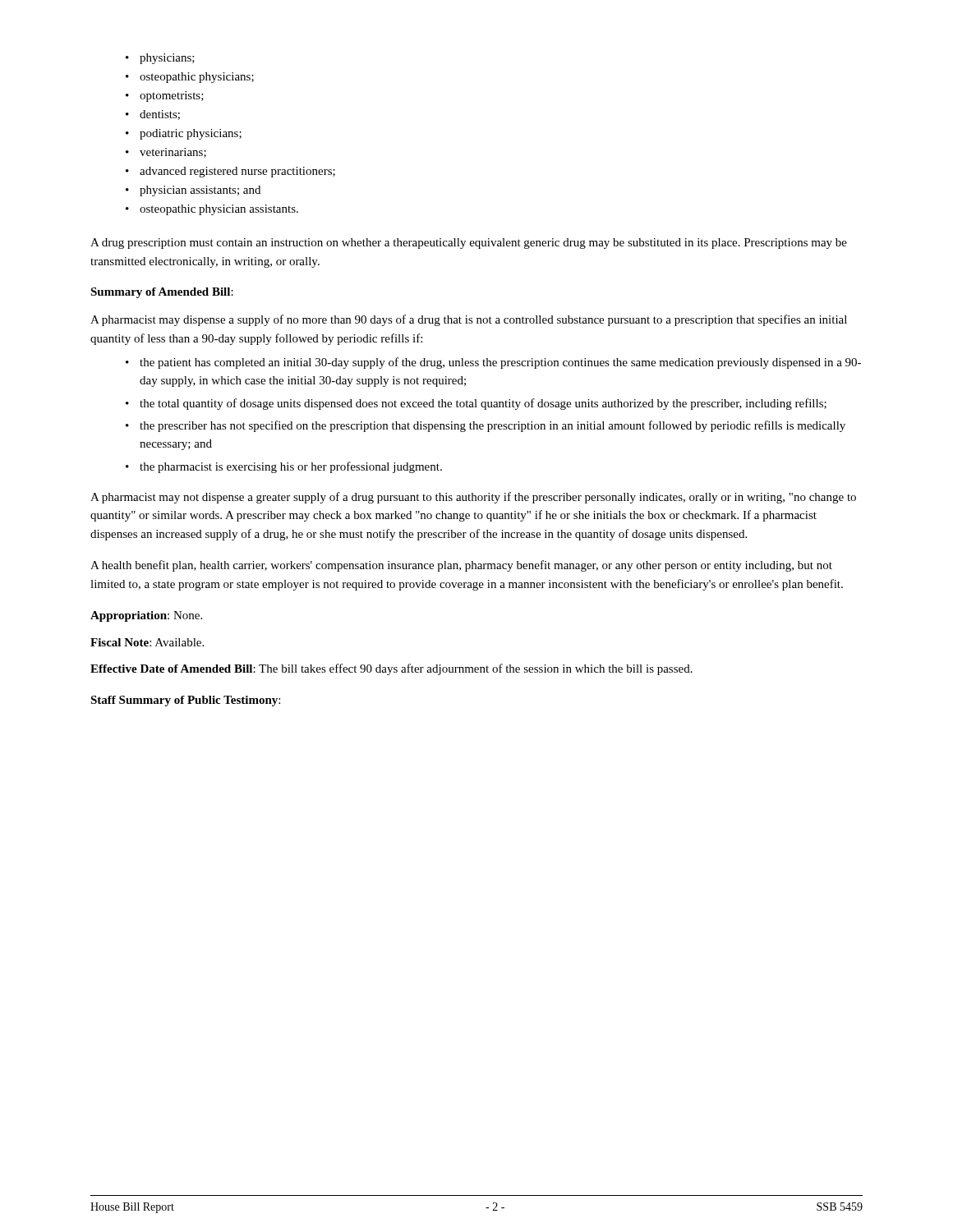Locate the text "•osteopathic physicians;"
This screenshot has width=953, height=1232.
197,77
